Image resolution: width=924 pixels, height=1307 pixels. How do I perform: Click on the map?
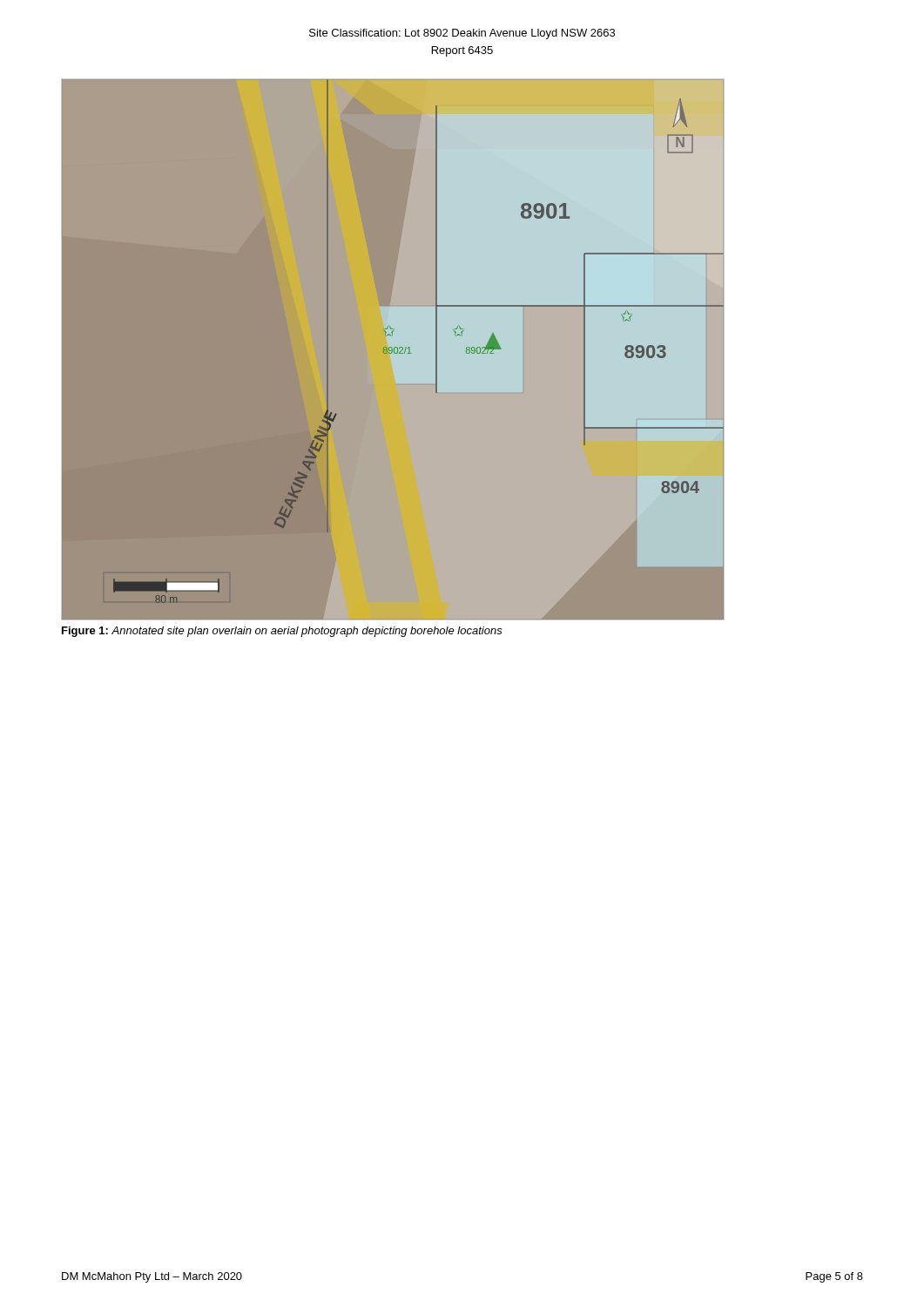pyautogui.click(x=392, y=349)
